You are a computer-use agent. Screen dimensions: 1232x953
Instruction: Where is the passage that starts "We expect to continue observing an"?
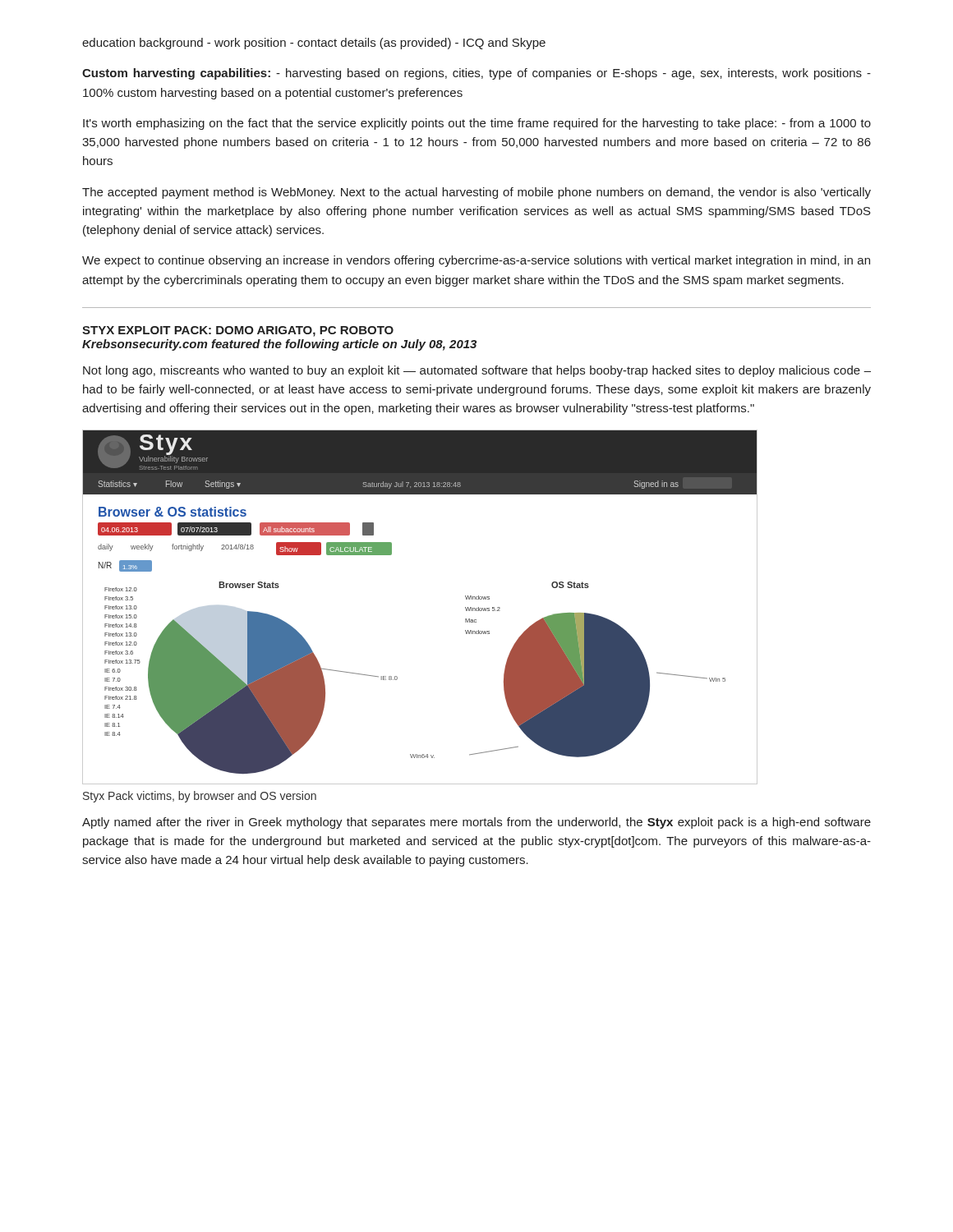(476, 270)
